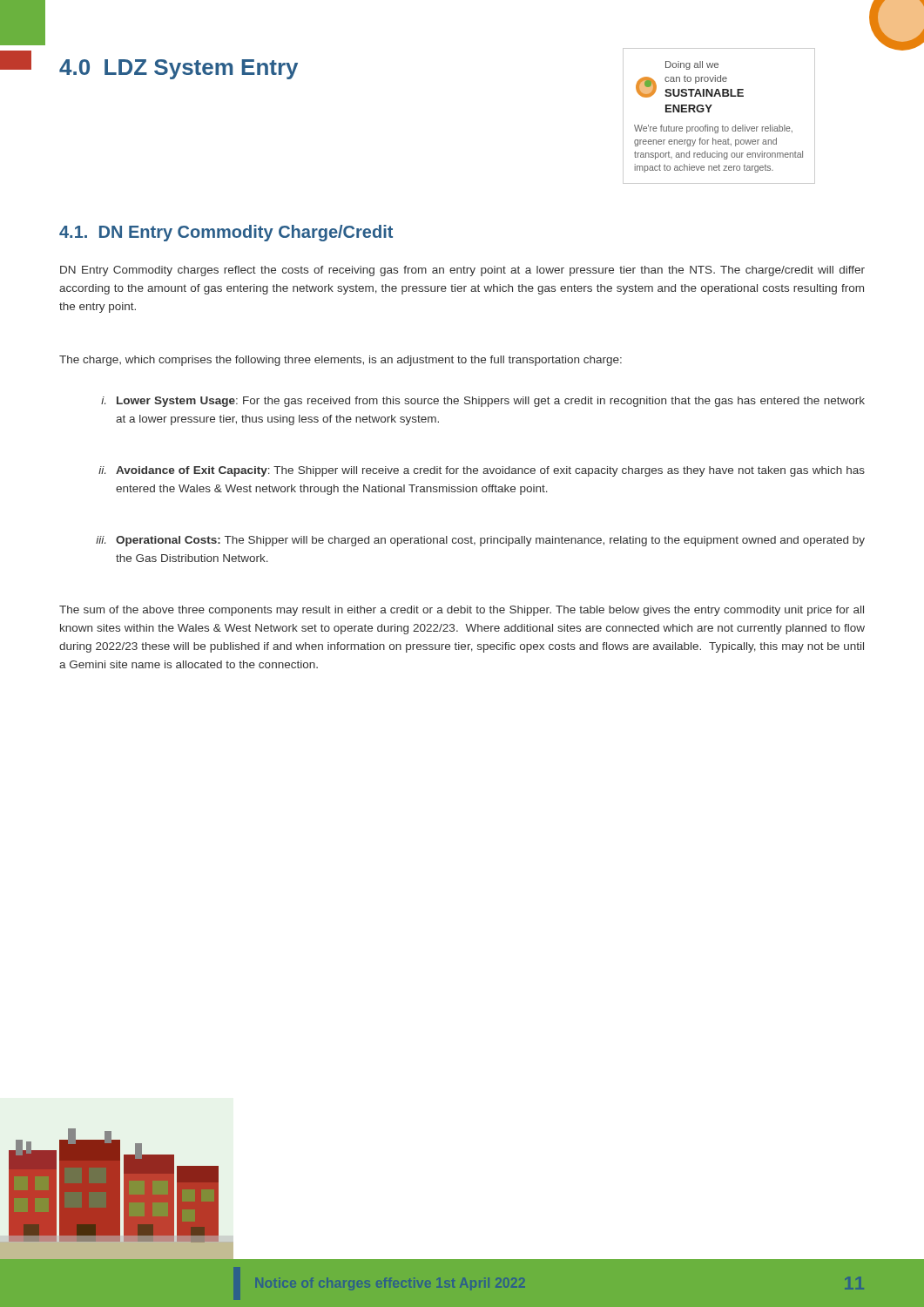The image size is (924, 1307).
Task: Click on the logo
Action: pos(26,39)
